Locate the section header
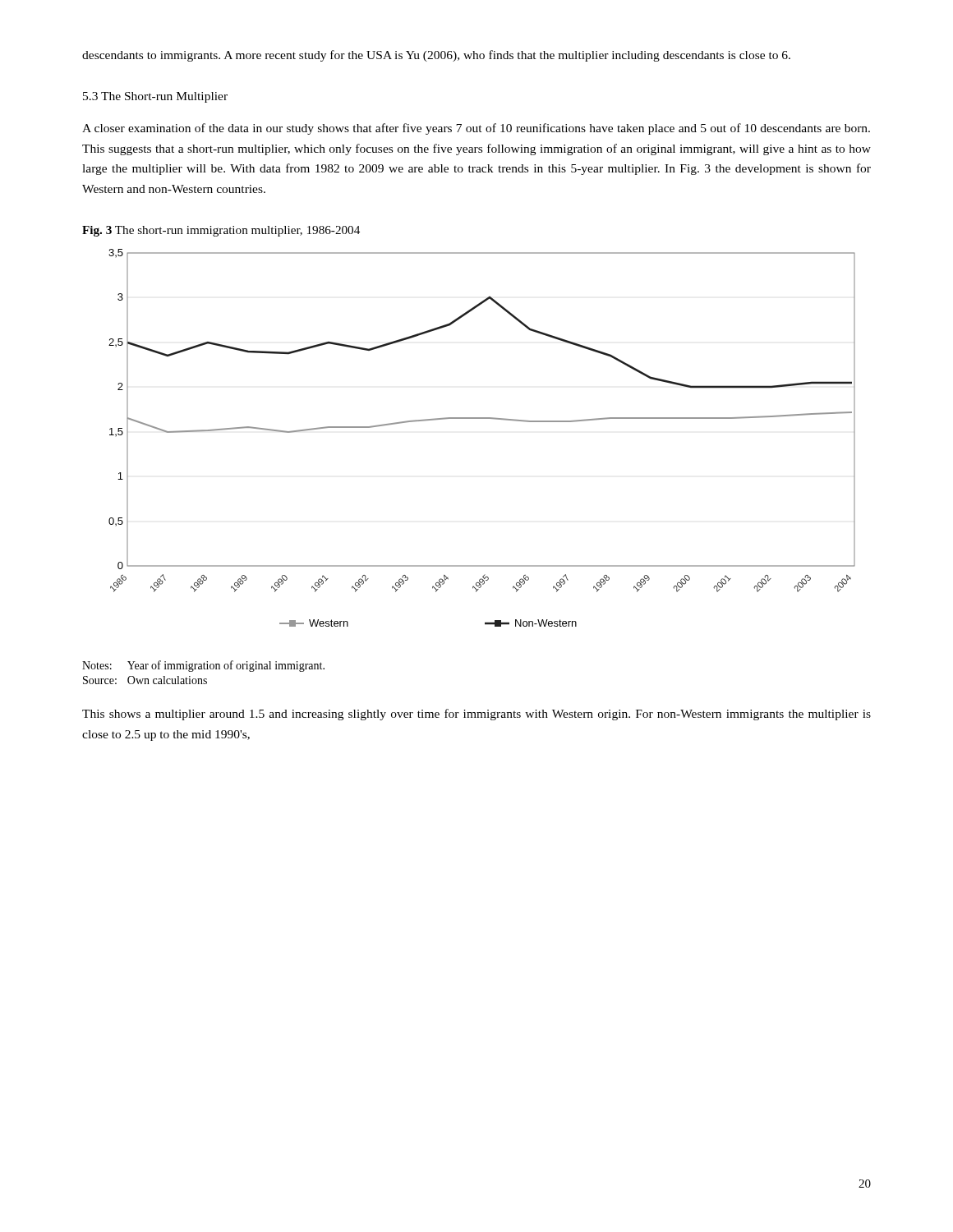953x1232 pixels. click(155, 96)
